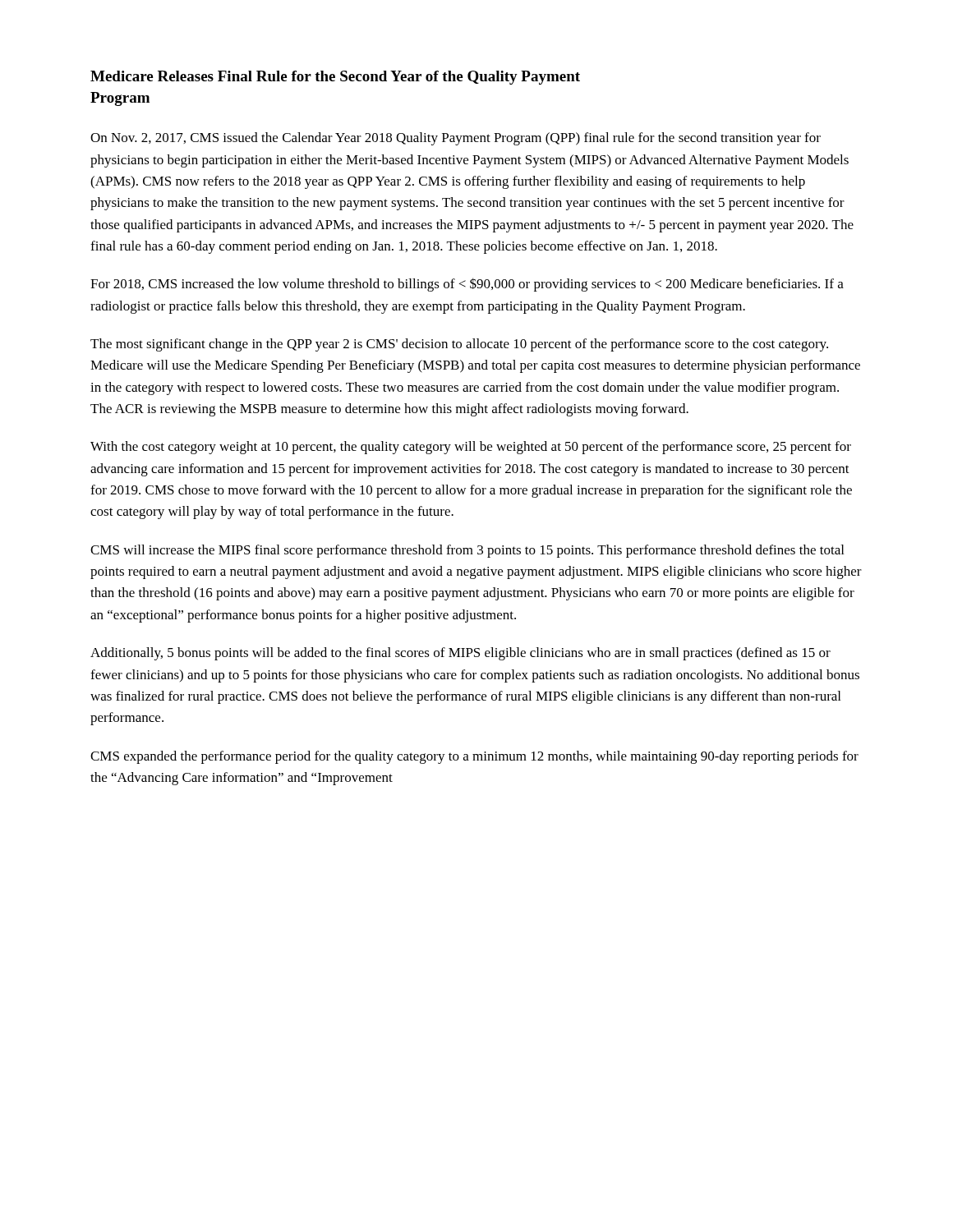The image size is (953, 1232).
Task: Point to the region starting "CMS expanded the performance period for the"
Action: (474, 766)
